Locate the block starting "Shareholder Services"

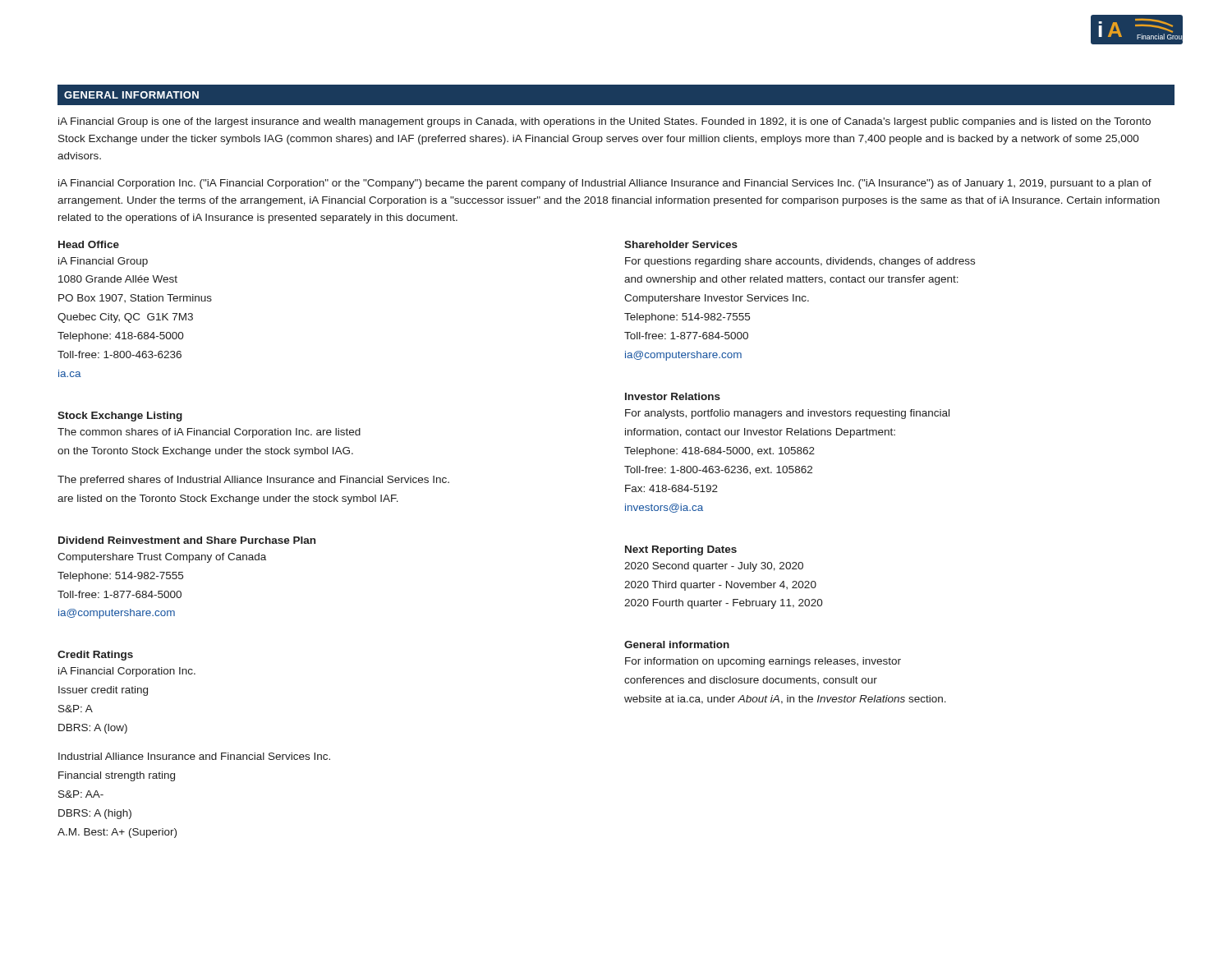point(681,244)
